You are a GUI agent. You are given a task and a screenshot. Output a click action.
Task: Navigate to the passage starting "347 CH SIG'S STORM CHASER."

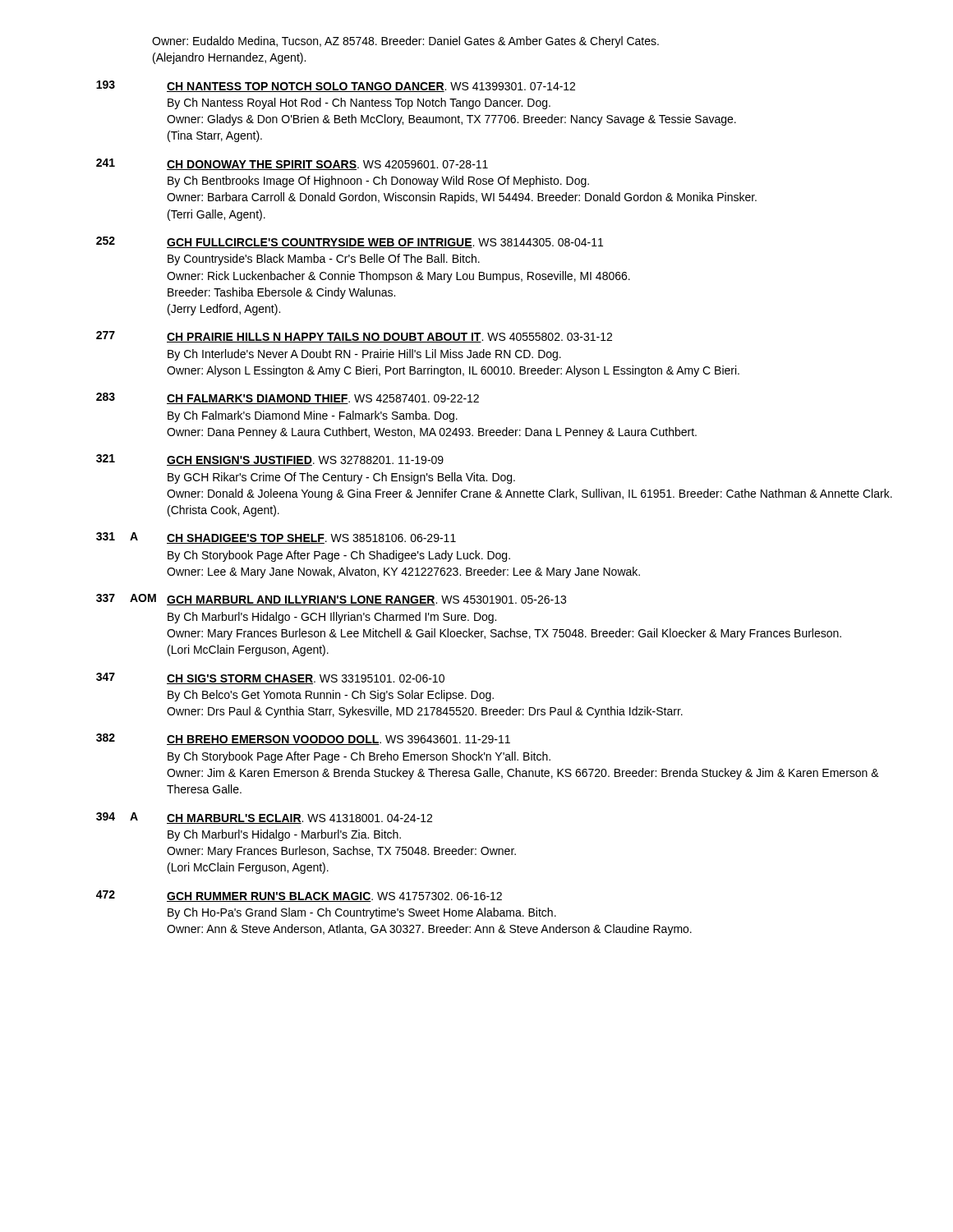pos(476,695)
